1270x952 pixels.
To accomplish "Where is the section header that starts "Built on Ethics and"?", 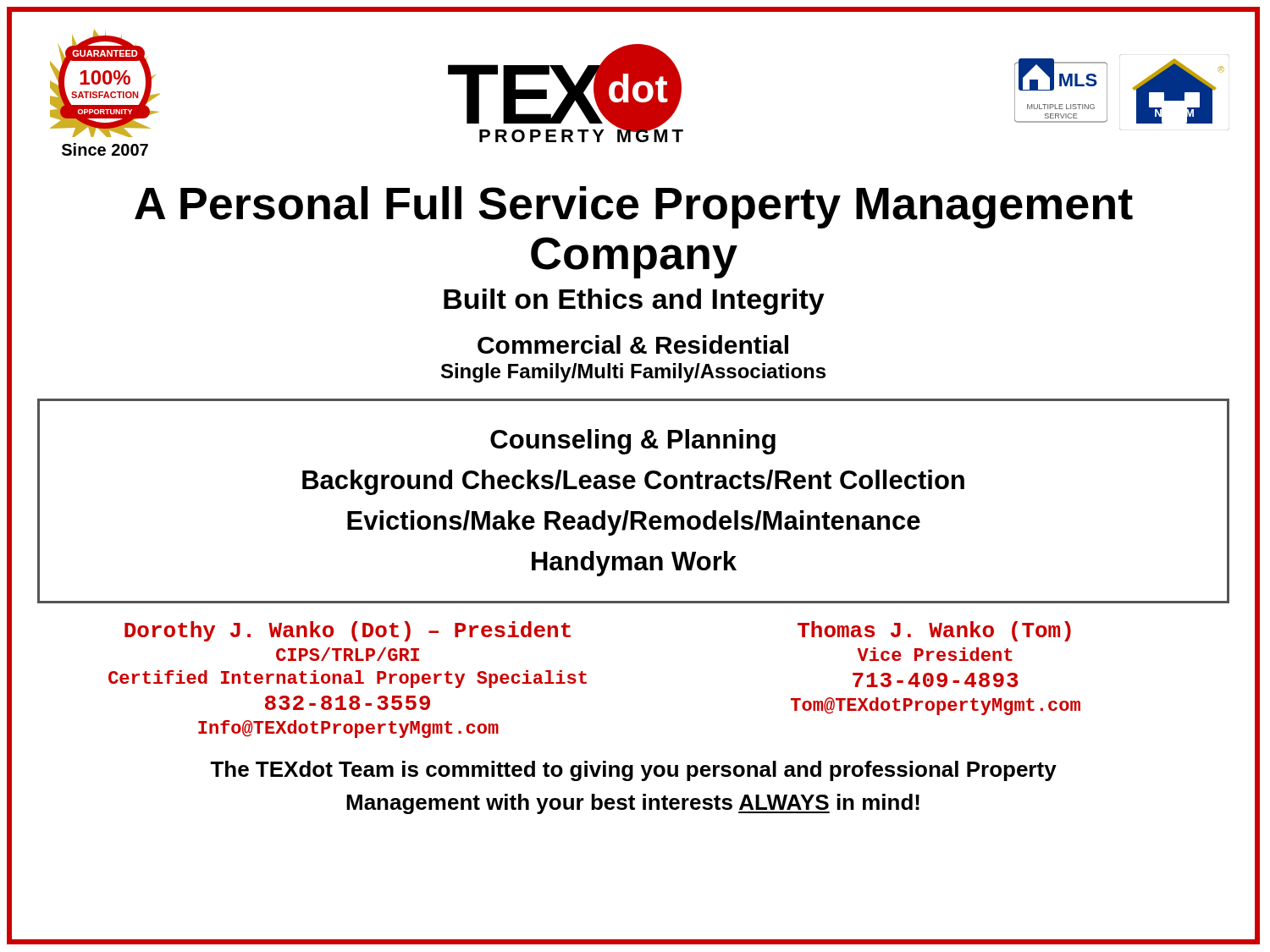I will click(x=633, y=299).
